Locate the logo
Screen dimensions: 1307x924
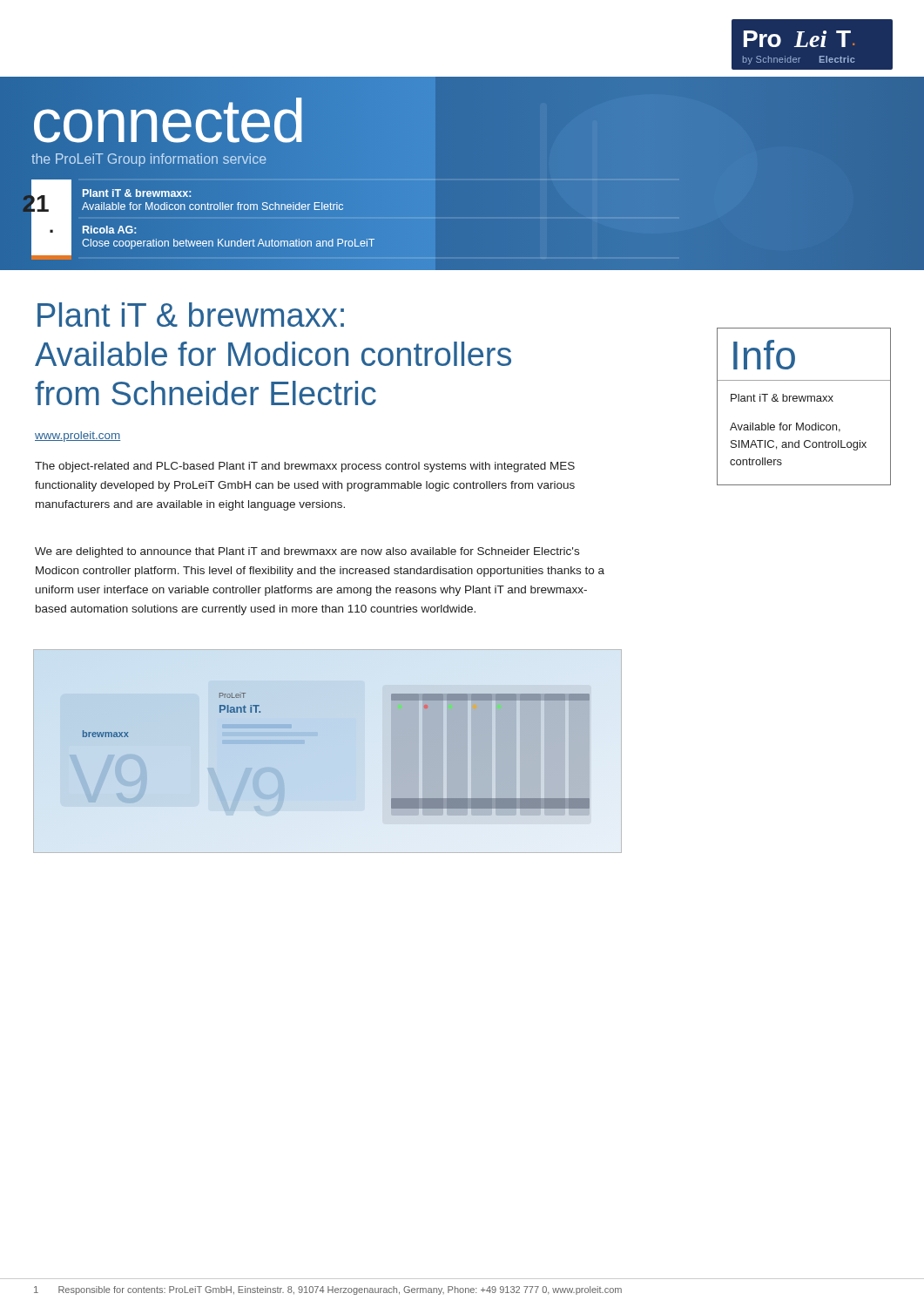[812, 46]
